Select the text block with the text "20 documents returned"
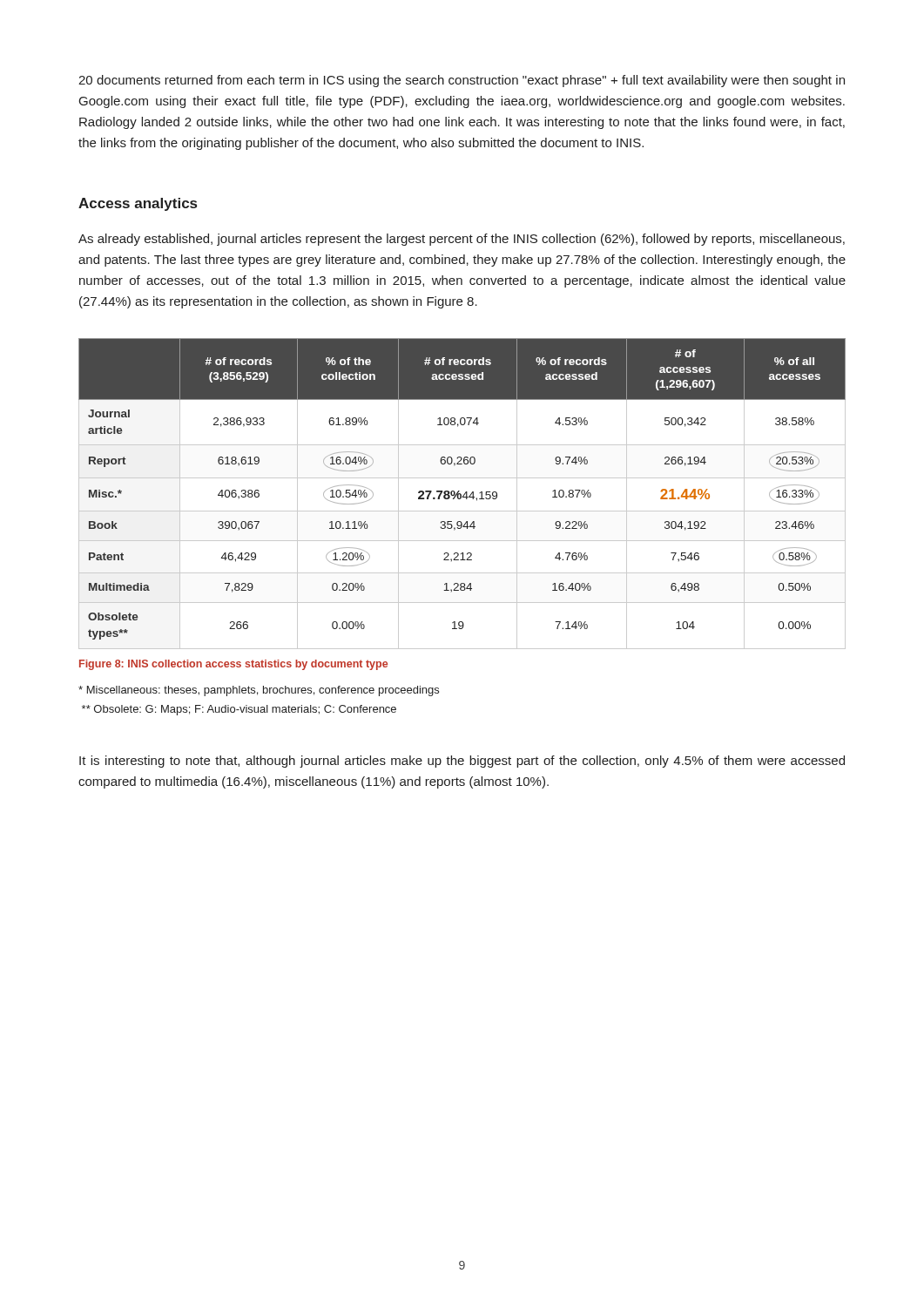The image size is (924, 1307). [x=462, y=111]
